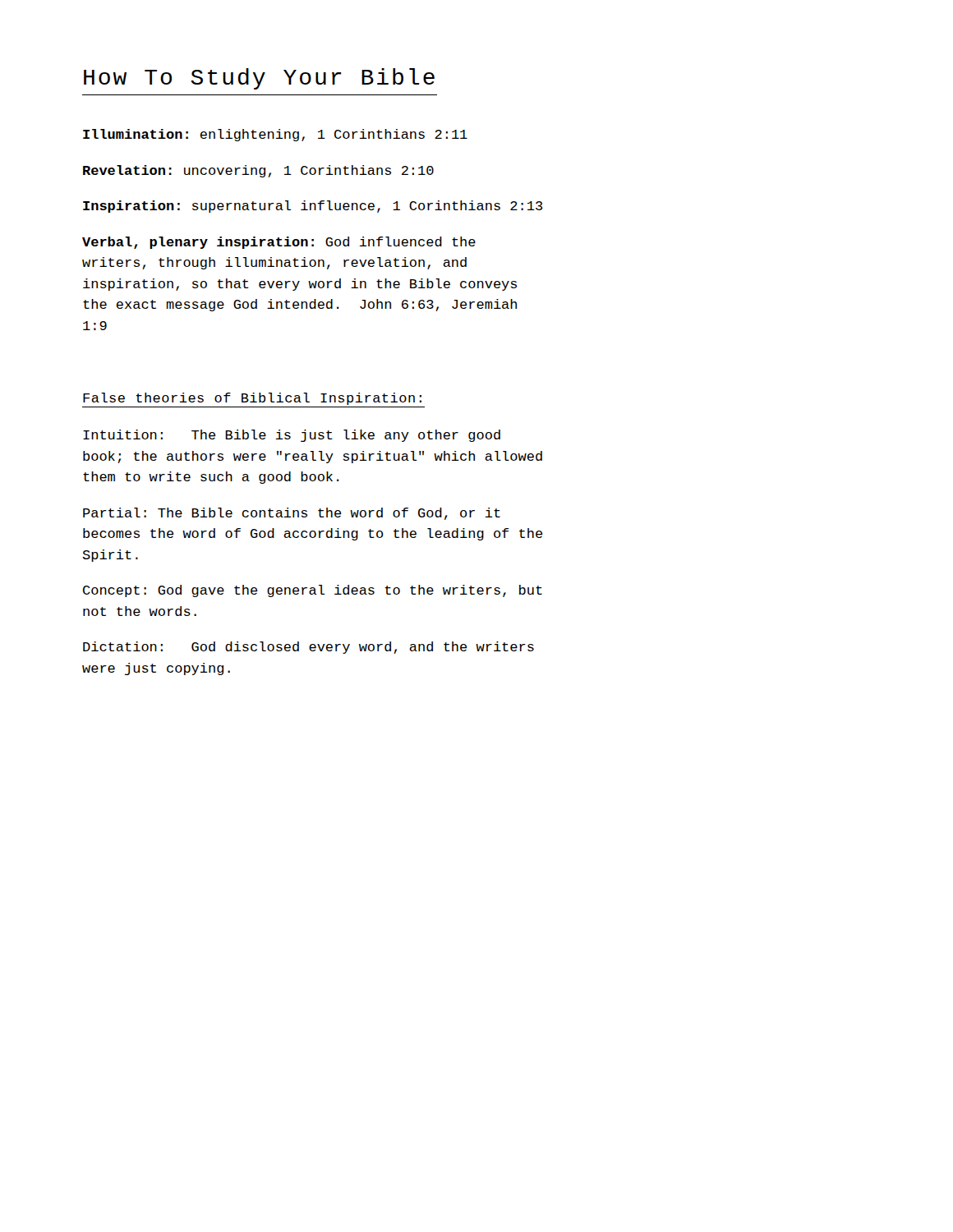Navigate to the region starting "Illumination: enlightening, 1 Corinthians"
Viewport: 953px width, 1232px height.
point(275,135)
